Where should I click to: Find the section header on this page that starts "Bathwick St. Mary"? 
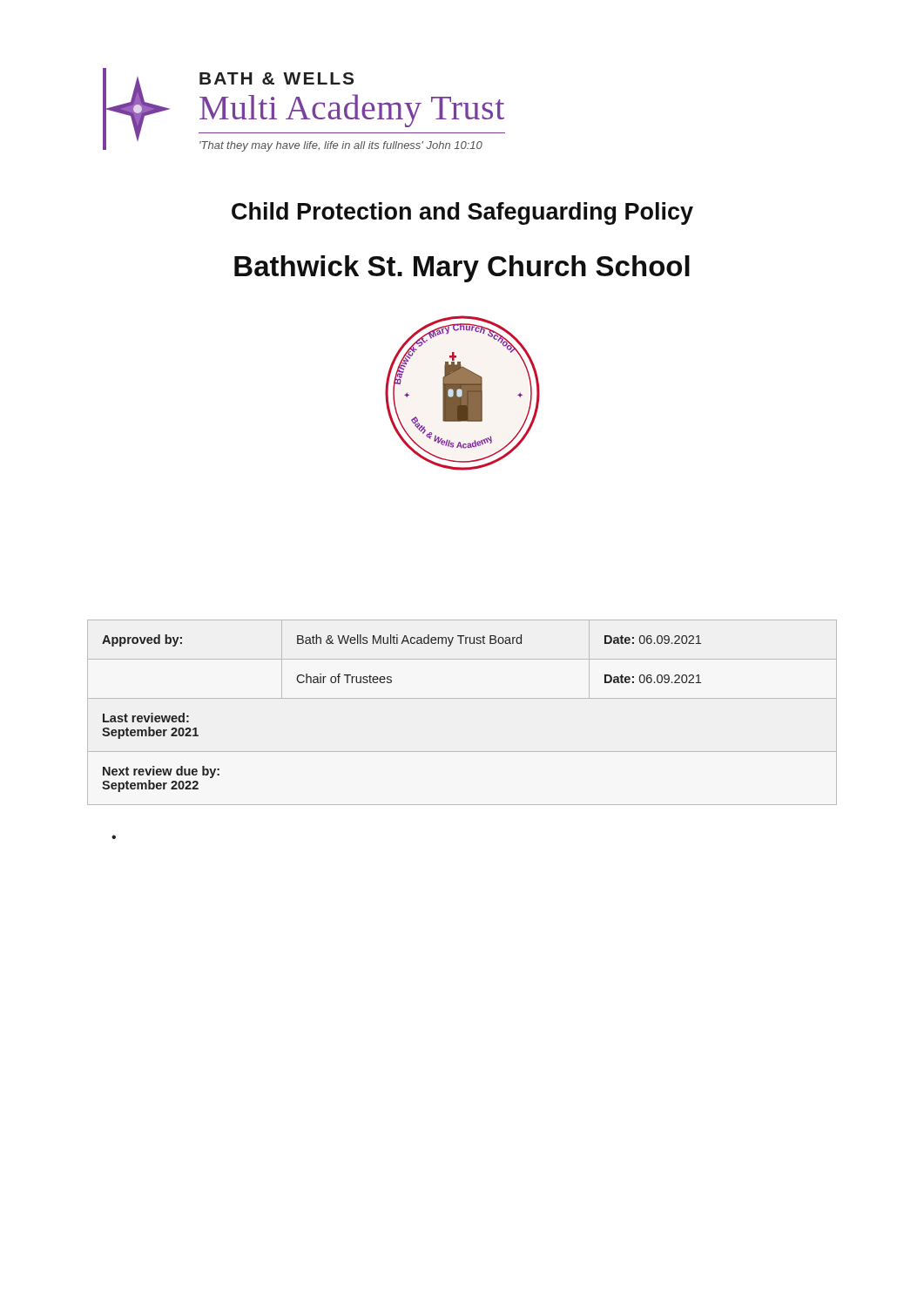point(462,266)
